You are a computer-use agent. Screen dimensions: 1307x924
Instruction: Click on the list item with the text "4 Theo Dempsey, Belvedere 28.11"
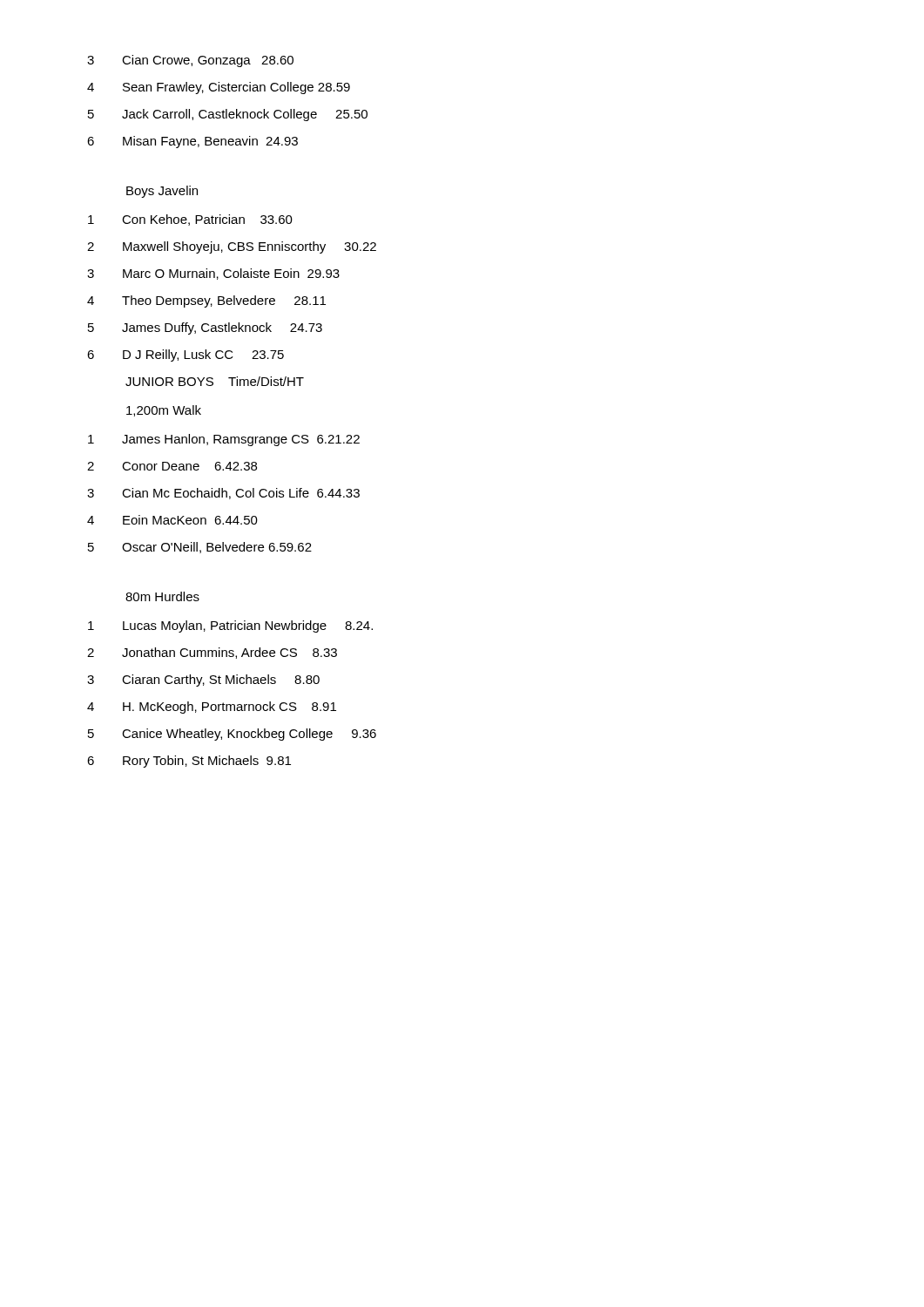206,301
